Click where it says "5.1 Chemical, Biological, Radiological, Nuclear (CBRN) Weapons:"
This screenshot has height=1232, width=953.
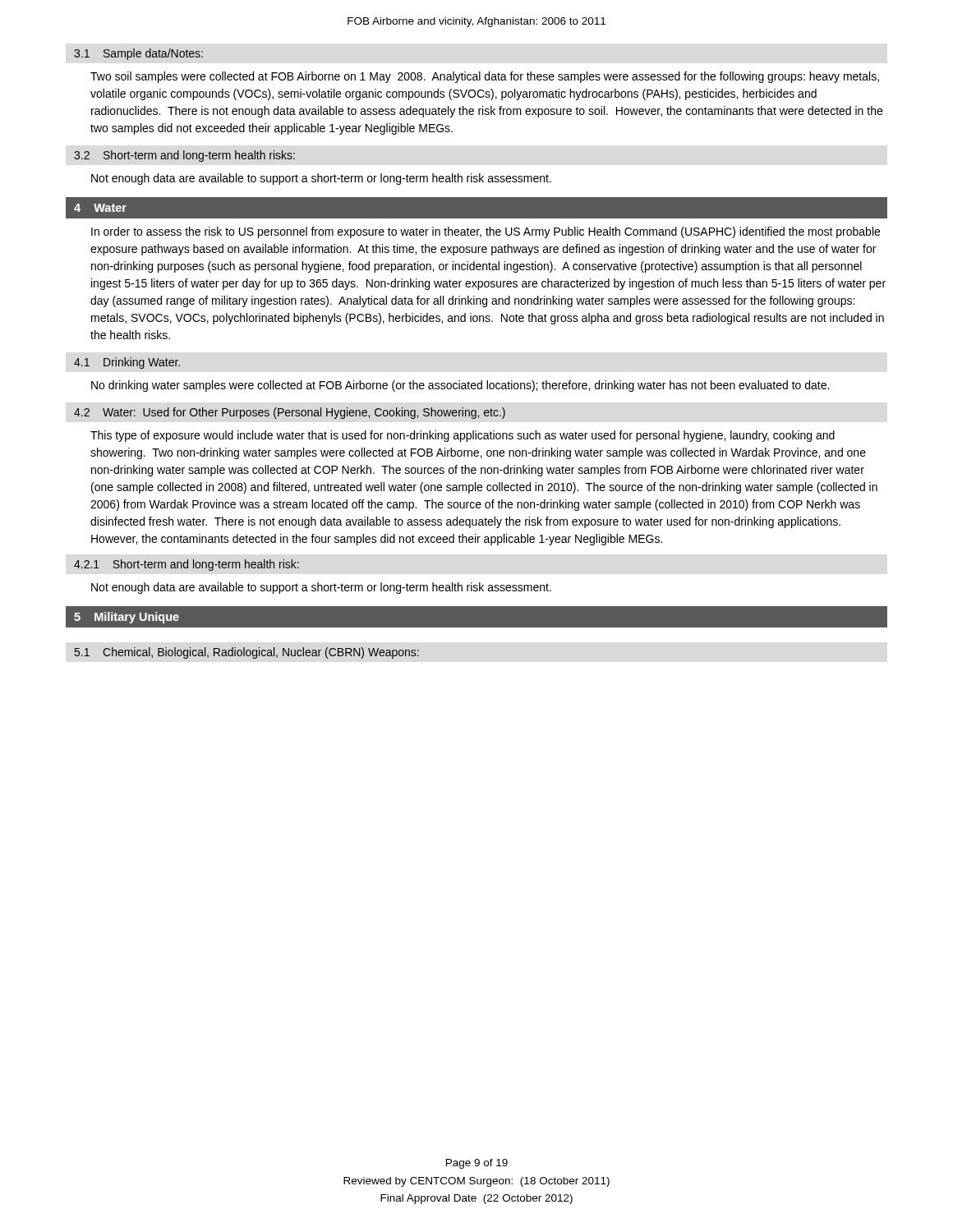pyautogui.click(x=247, y=652)
